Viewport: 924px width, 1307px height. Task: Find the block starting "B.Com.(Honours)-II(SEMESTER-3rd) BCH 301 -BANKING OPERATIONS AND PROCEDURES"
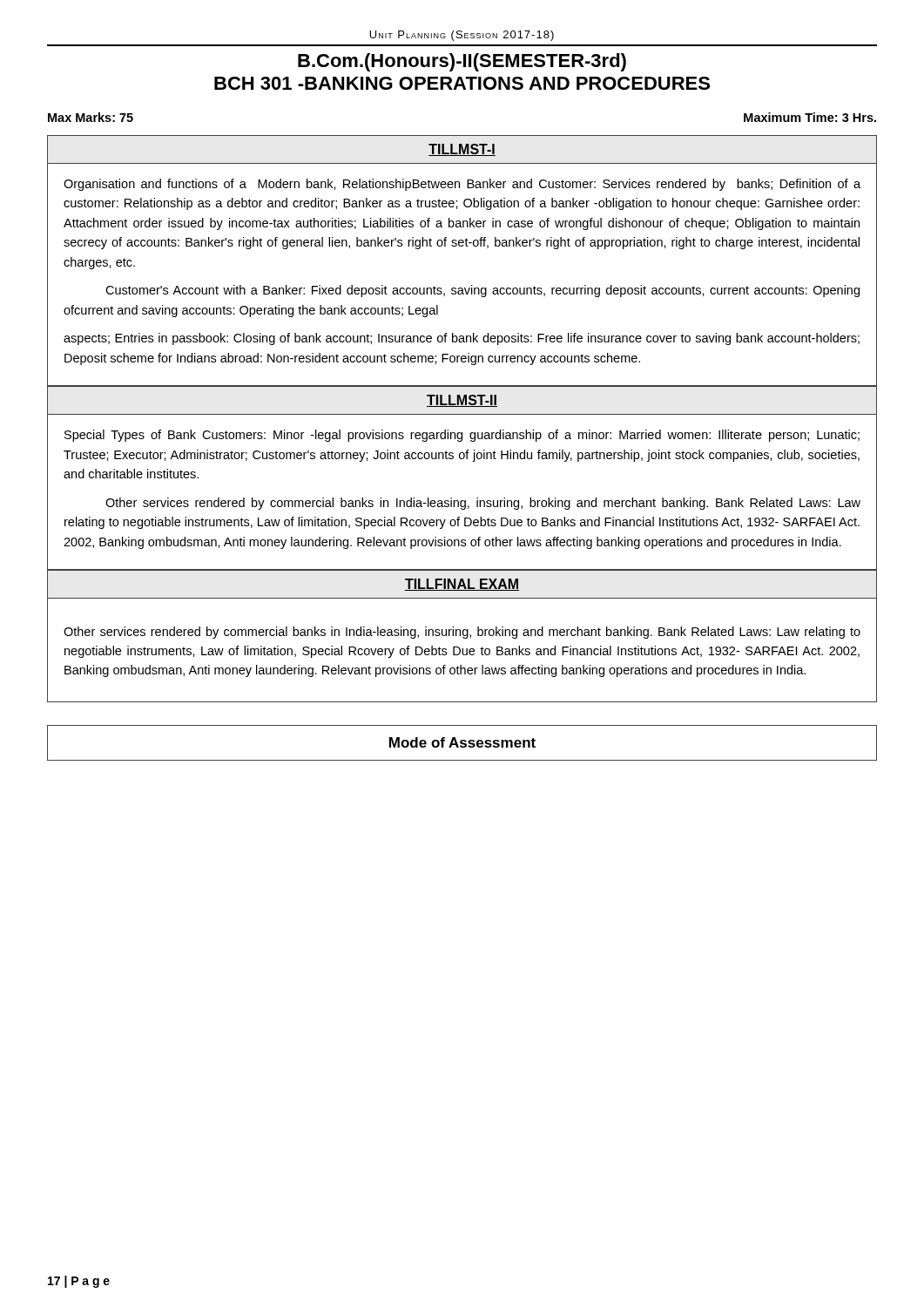462,72
